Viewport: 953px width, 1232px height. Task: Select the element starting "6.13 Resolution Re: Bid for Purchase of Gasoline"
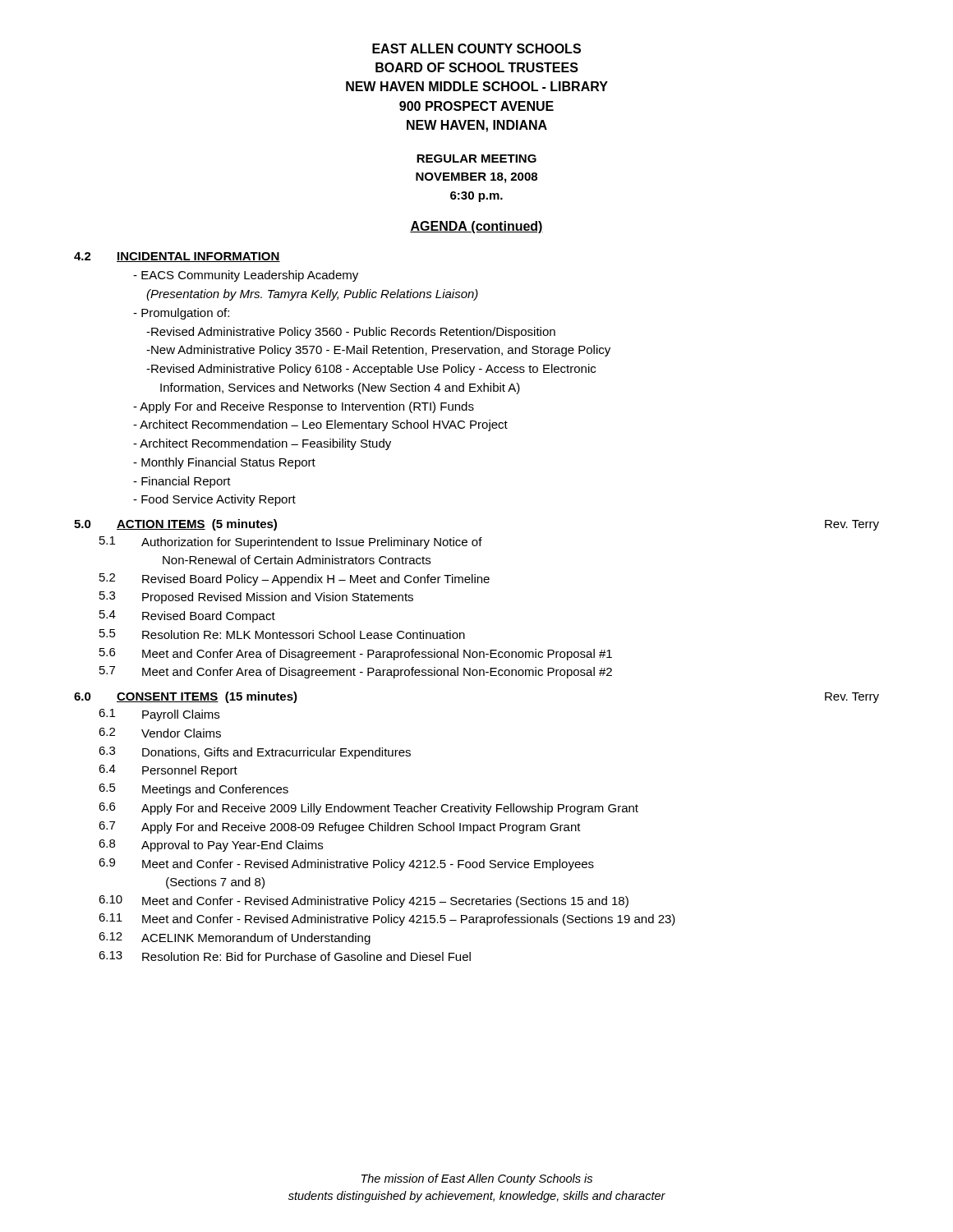(x=476, y=957)
